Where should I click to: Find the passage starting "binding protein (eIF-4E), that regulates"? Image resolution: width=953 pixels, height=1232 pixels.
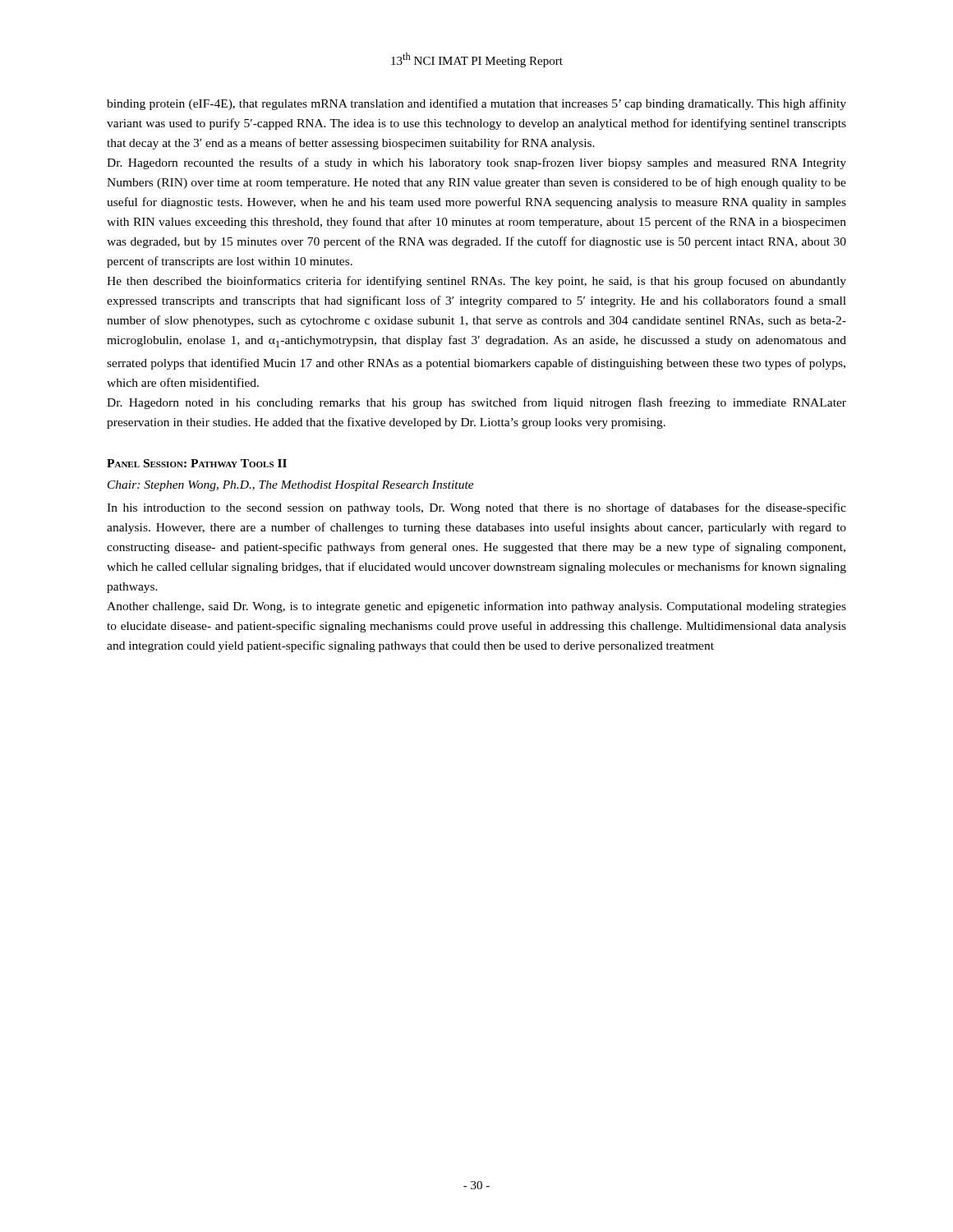(476, 123)
